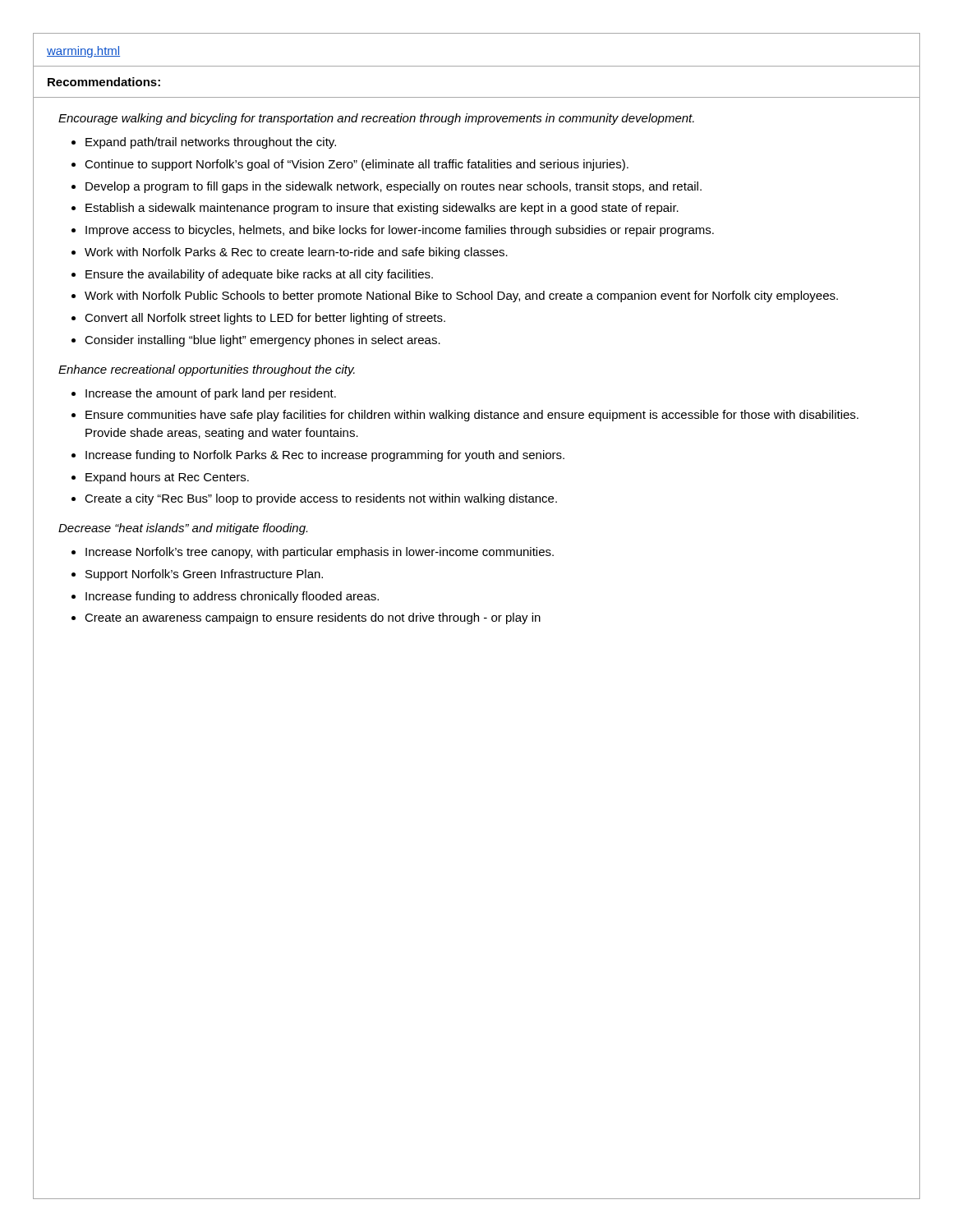
Task: Find the block starting "Ensure the availability of adequate bike racks"
Action: [x=259, y=274]
